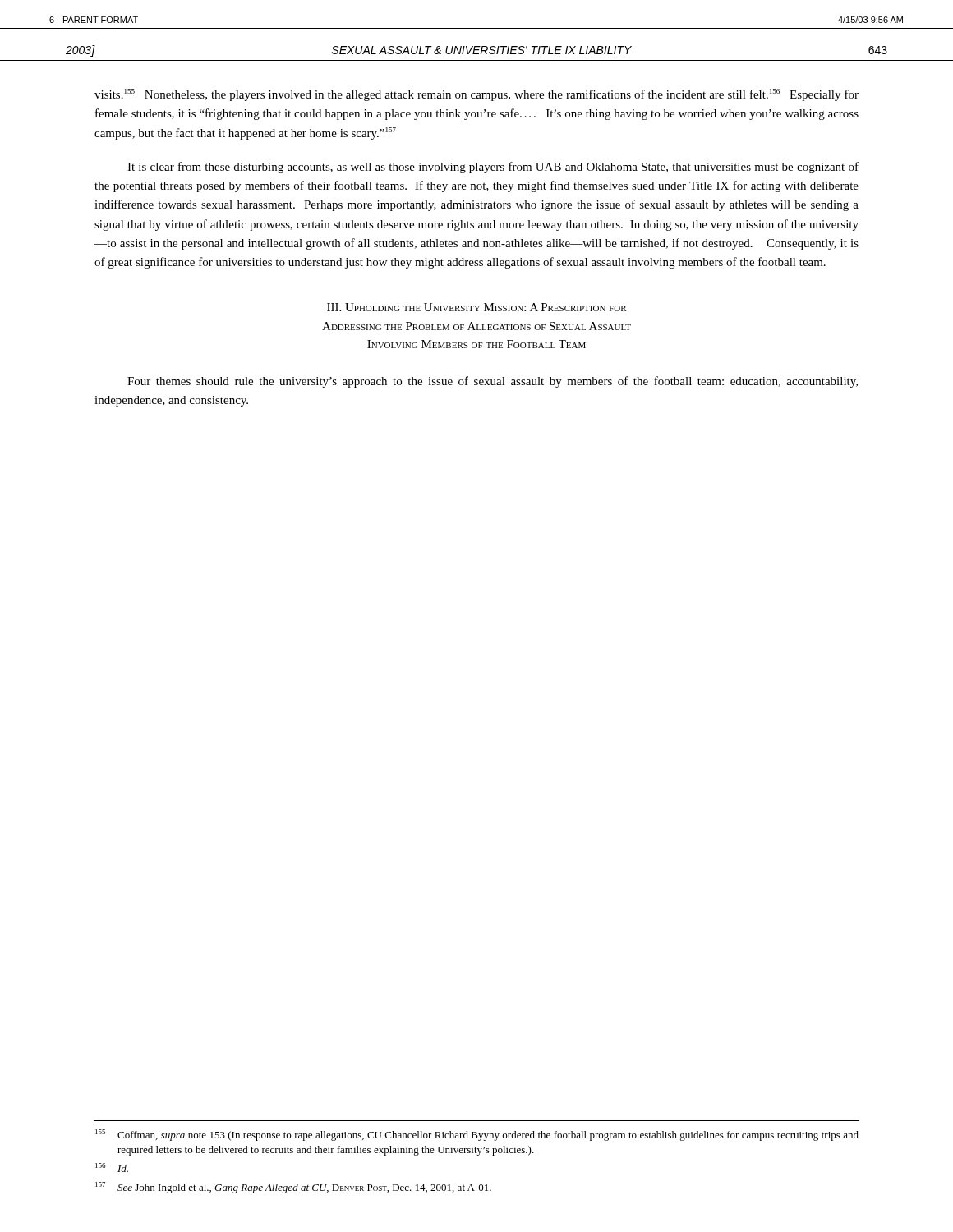
Task: Find the footnote with the text "157 See John Ingold et"
Action: pyautogui.click(x=476, y=1188)
